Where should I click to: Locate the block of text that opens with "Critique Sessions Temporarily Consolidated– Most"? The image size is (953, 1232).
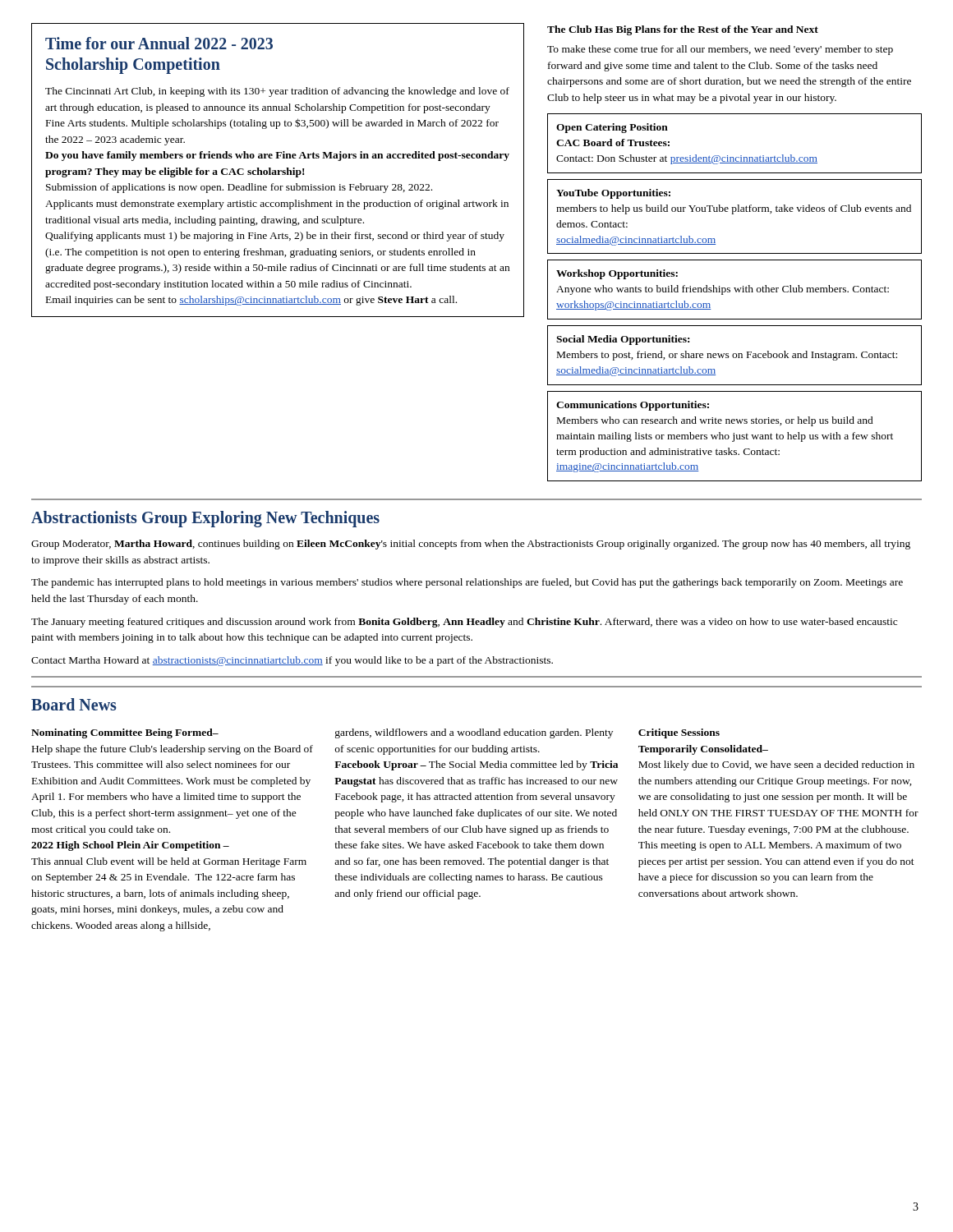[780, 813]
